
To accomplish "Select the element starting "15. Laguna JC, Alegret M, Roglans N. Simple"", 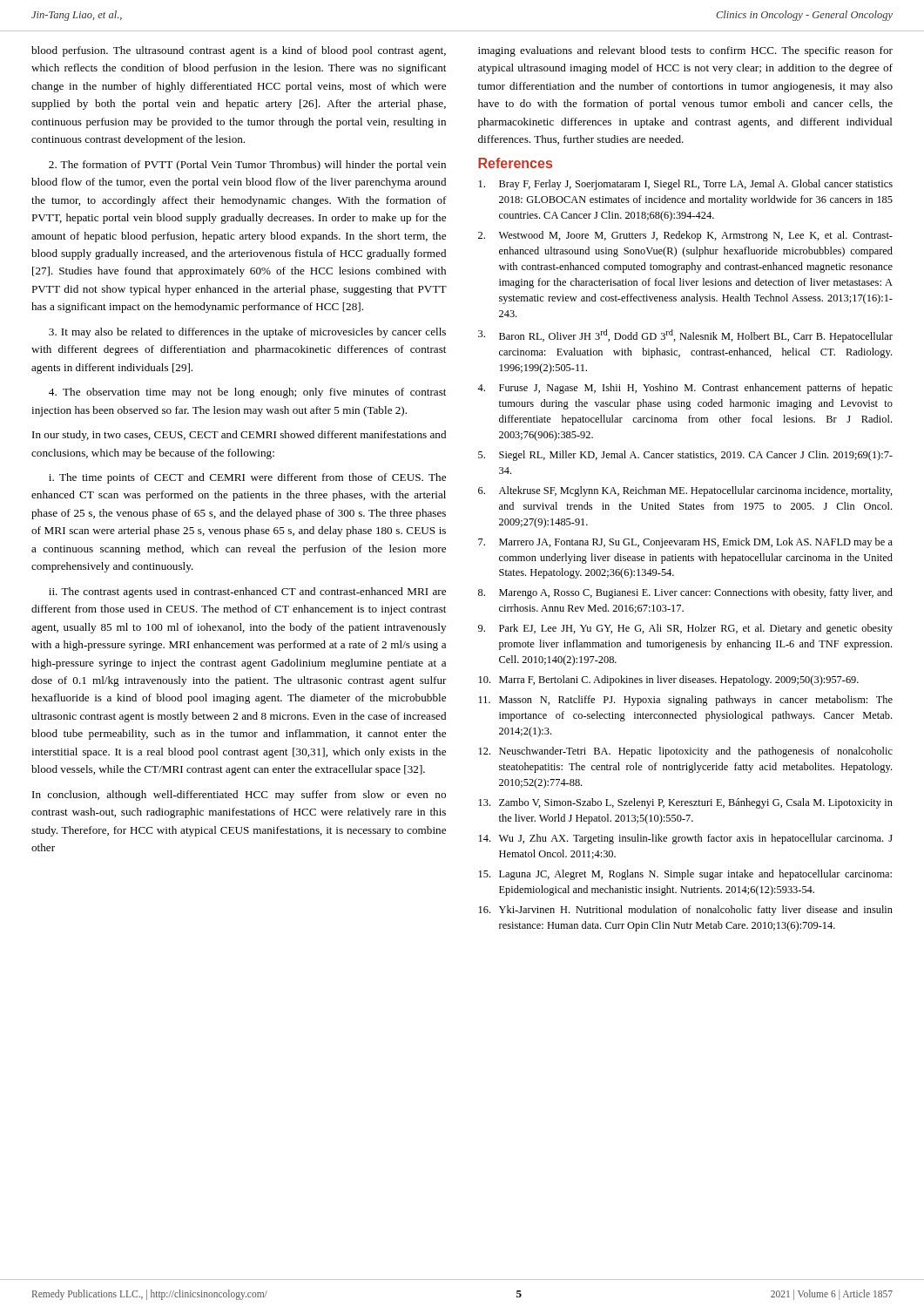I will coord(685,883).
